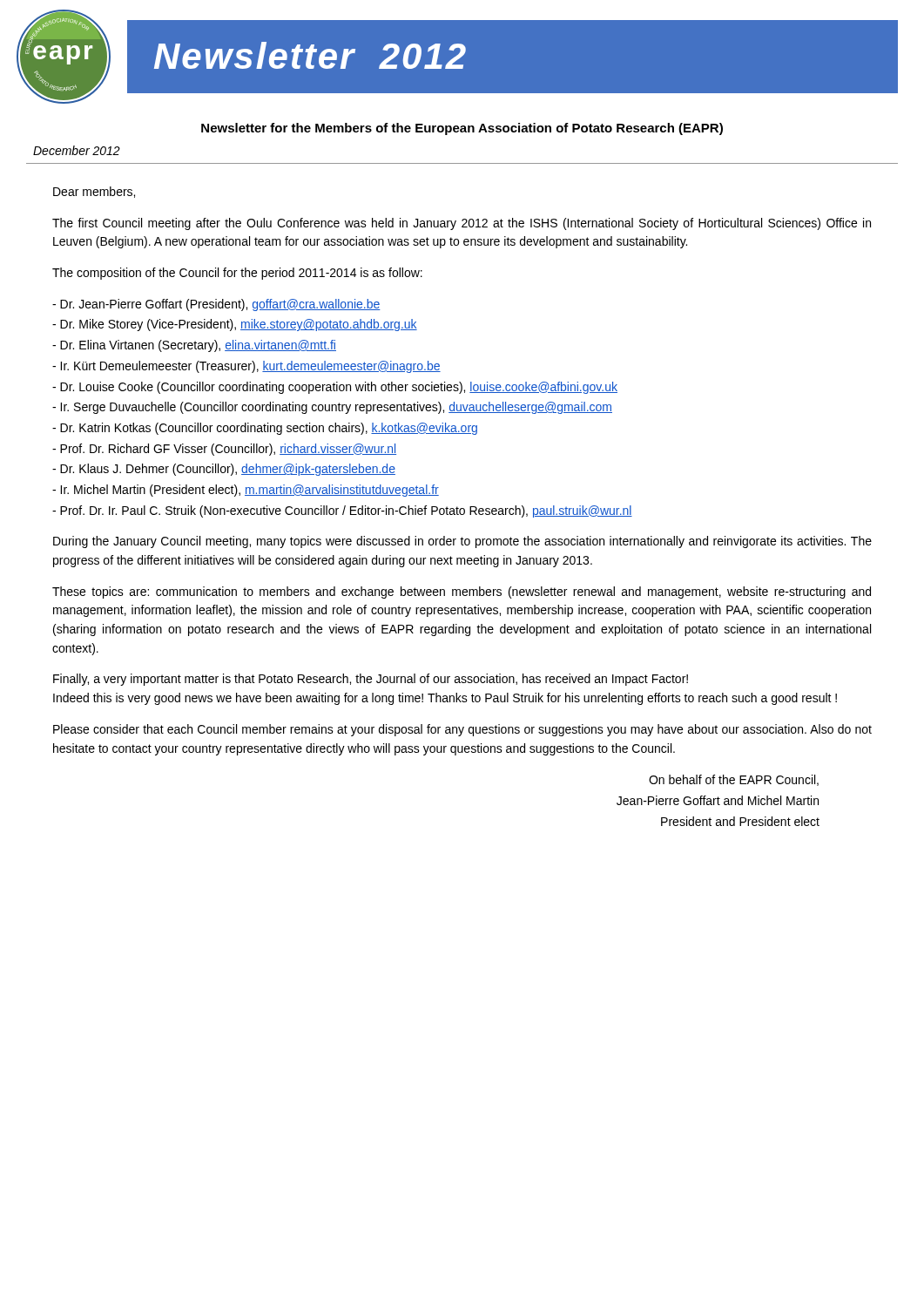
Task: Navigate to the text block starting "During the January Council meeting,"
Action: pos(462,552)
